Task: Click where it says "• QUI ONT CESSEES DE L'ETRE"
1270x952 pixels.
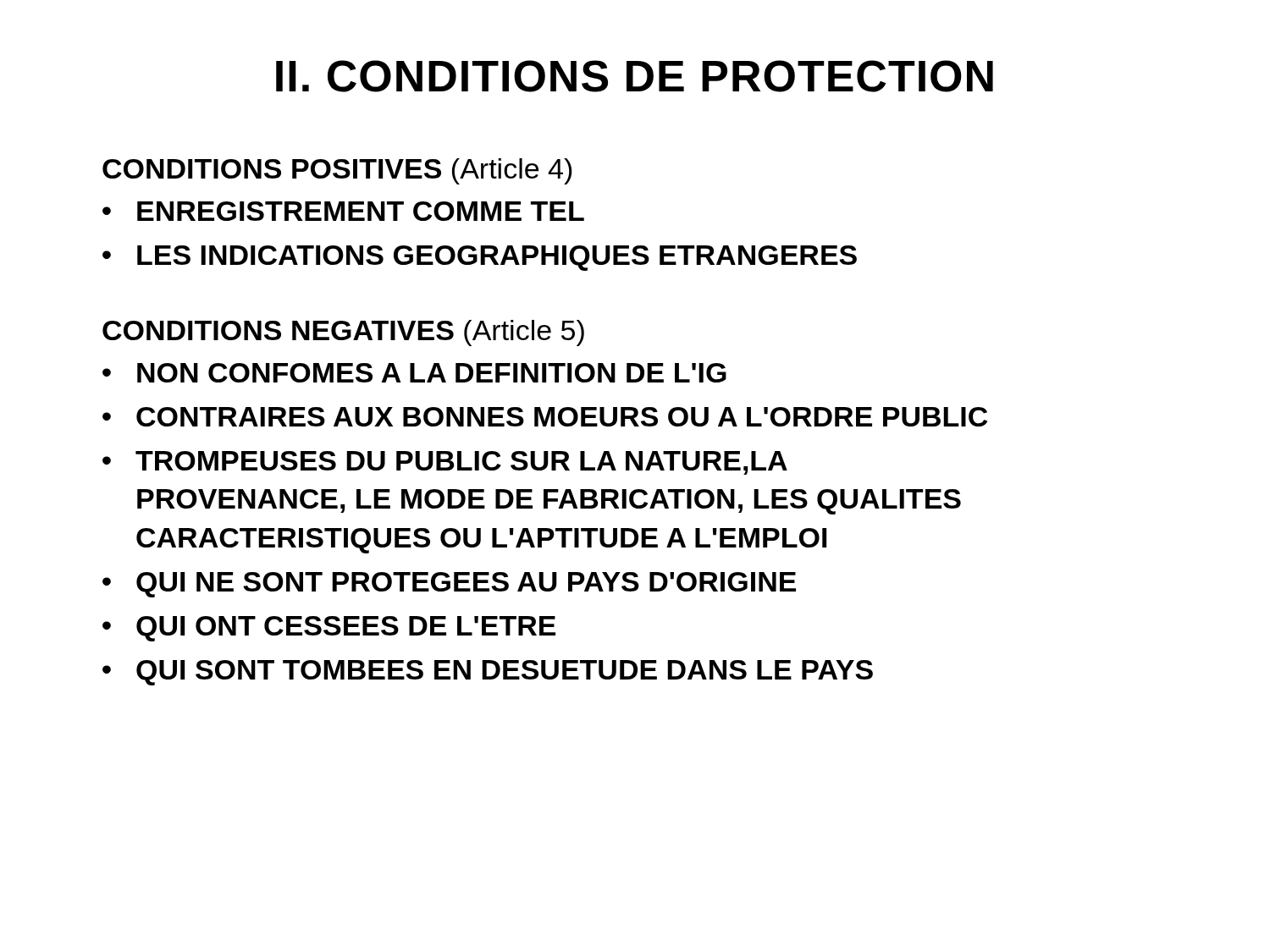Action: tap(329, 629)
